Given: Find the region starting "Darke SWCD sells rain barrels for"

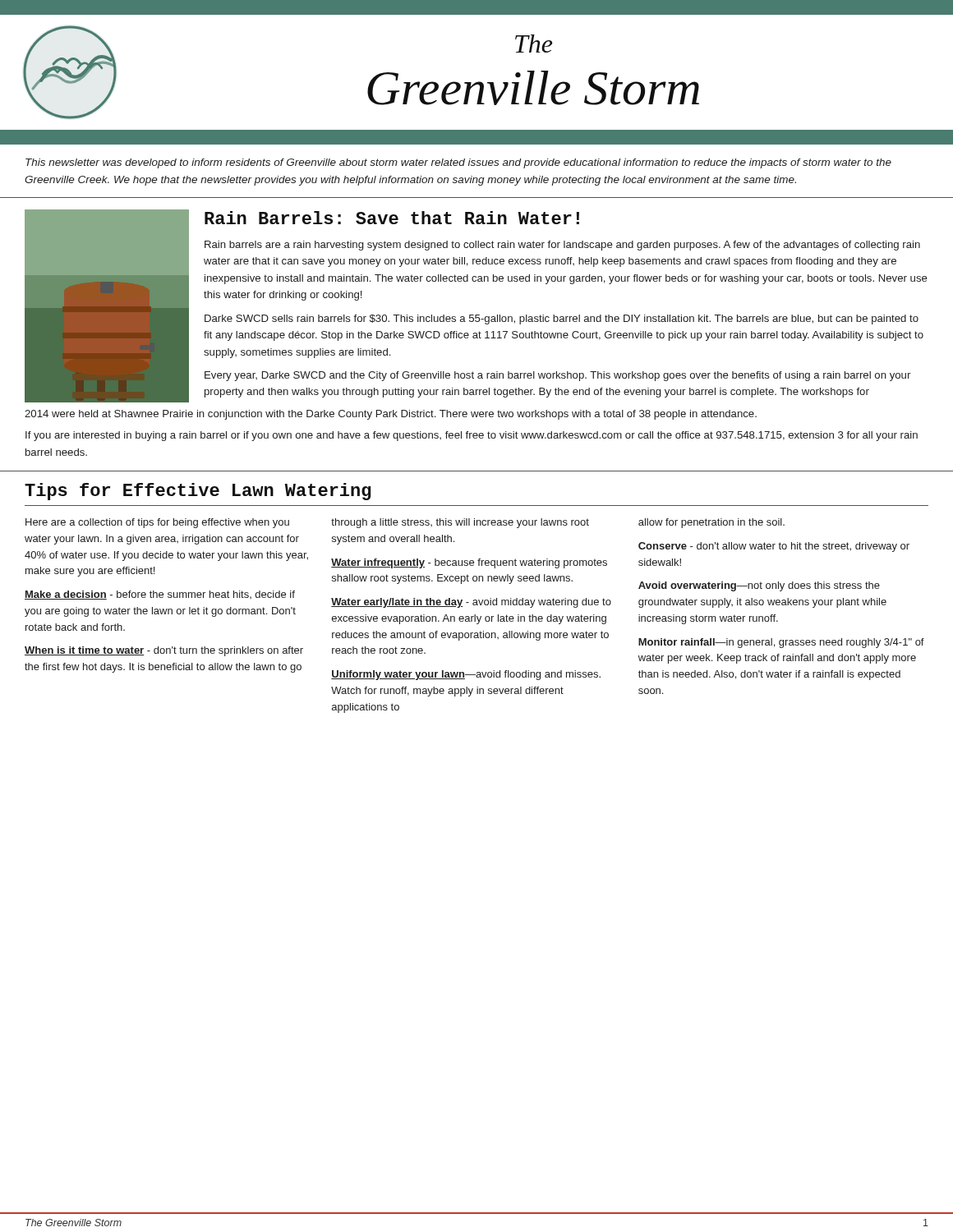Looking at the screenshot, I should 564,335.
